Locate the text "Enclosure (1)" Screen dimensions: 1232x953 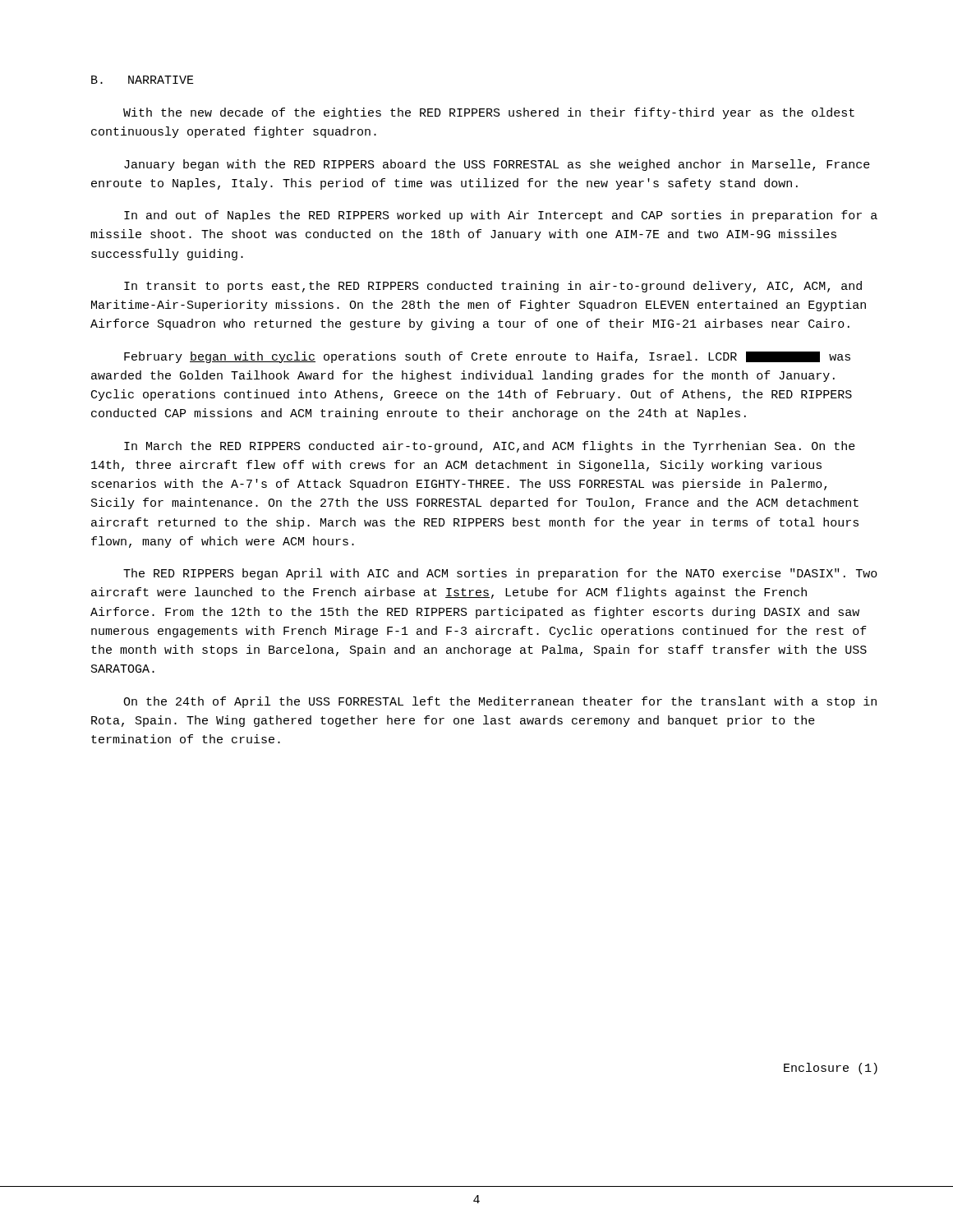[831, 1069]
